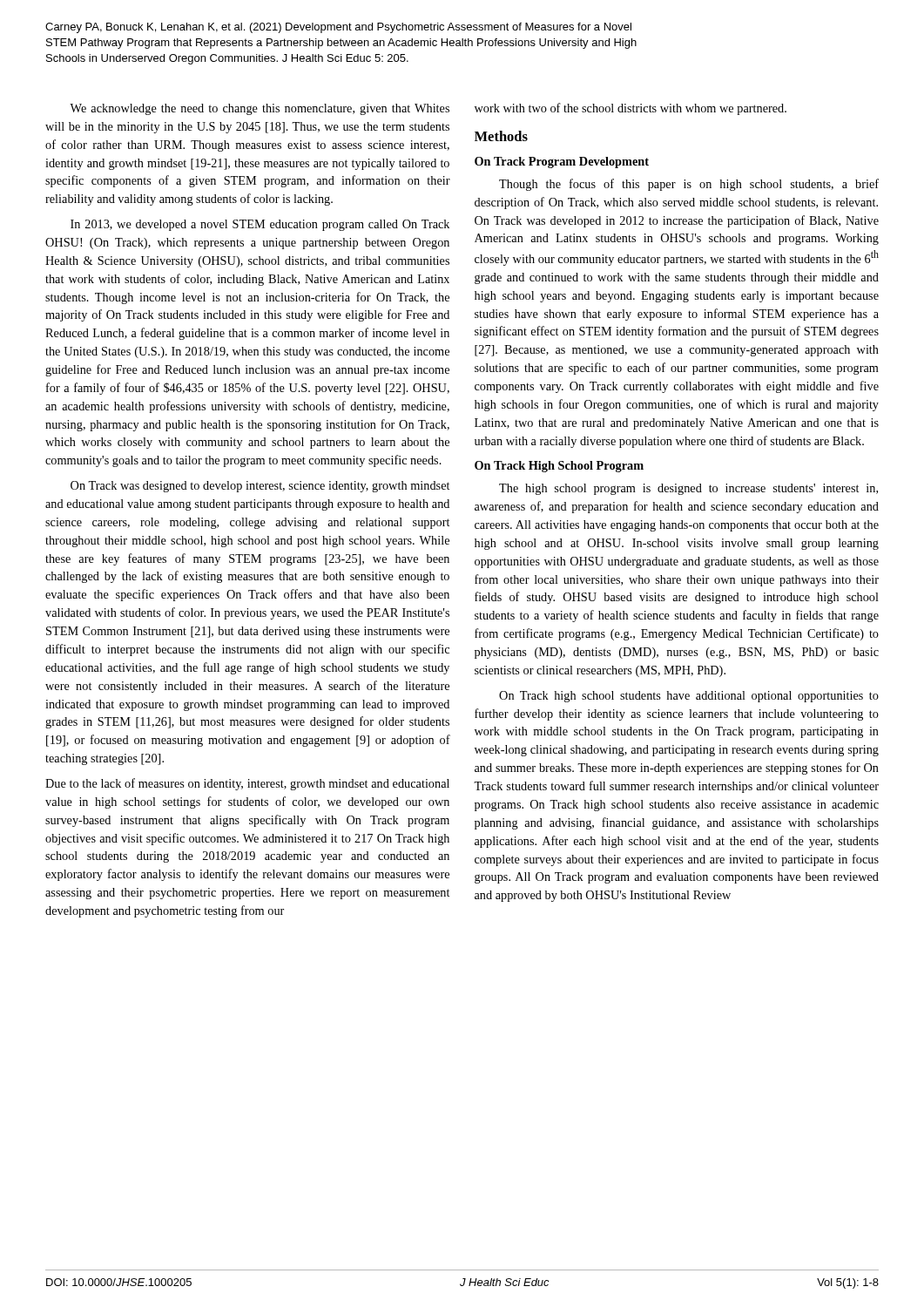
Task: Click on the block starting "We acknowledge the need to change this nomenclature,"
Action: 248,154
